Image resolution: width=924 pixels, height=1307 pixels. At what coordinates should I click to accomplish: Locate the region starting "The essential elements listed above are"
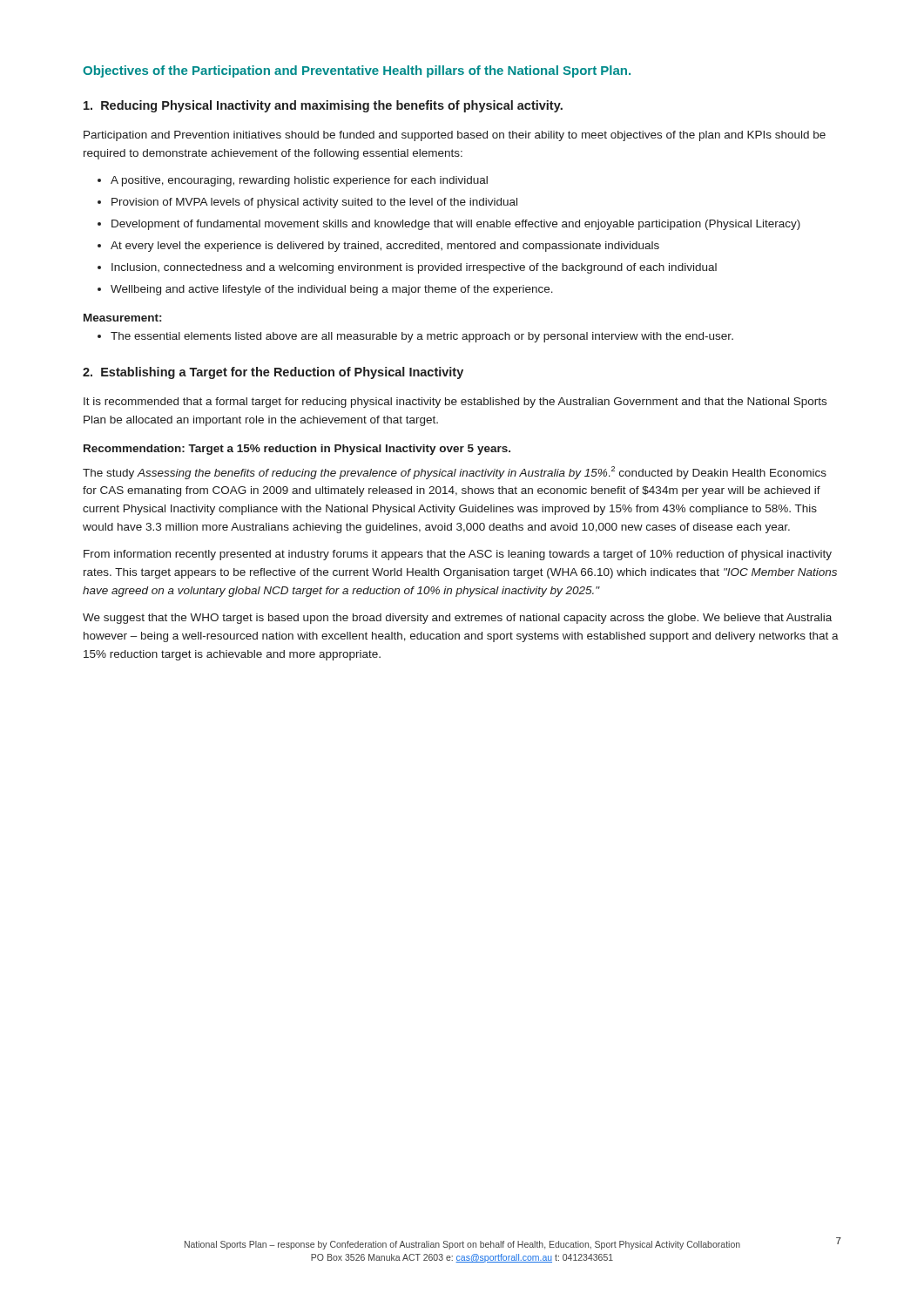[422, 336]
